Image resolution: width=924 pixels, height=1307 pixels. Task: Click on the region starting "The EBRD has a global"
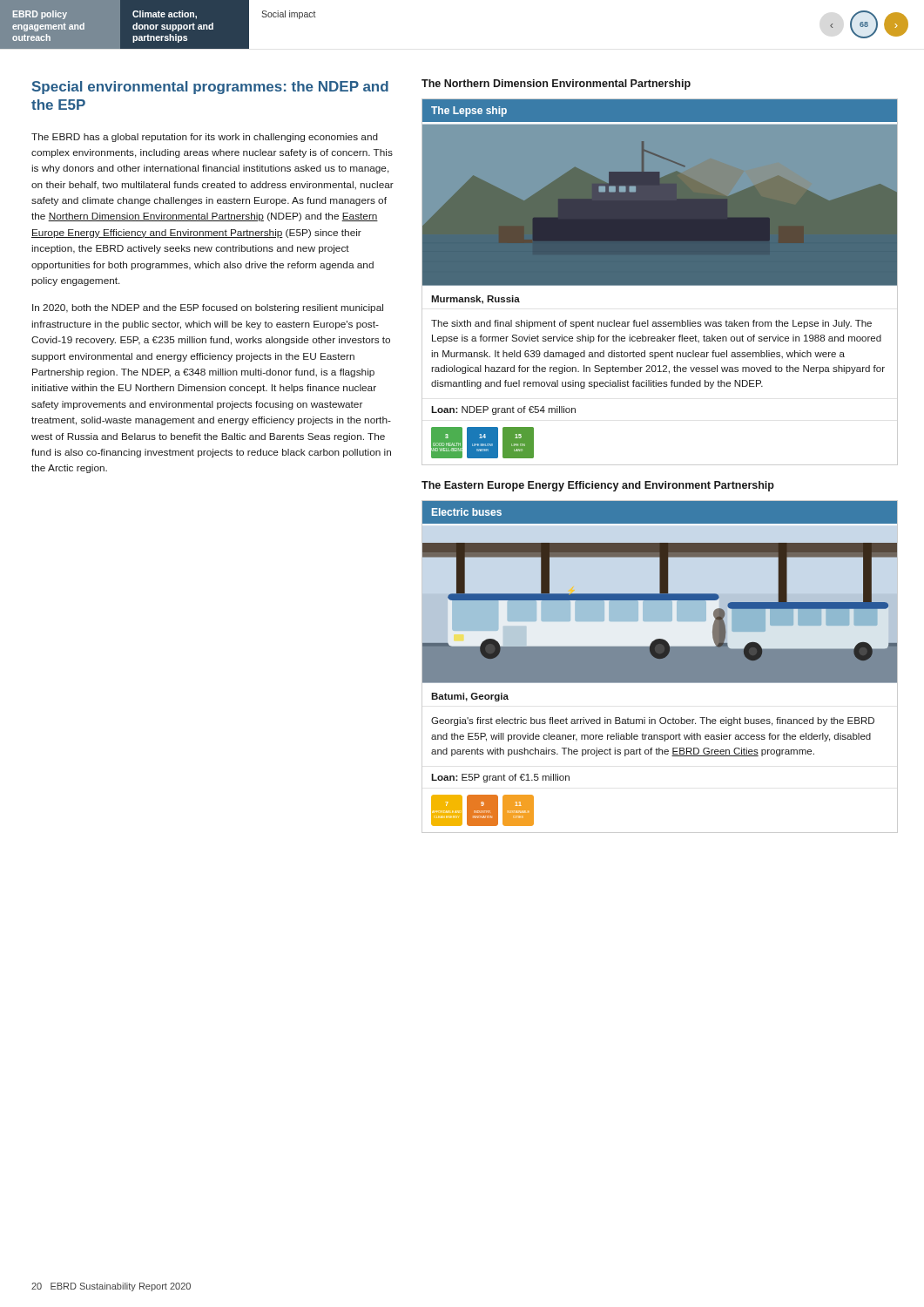212,208
